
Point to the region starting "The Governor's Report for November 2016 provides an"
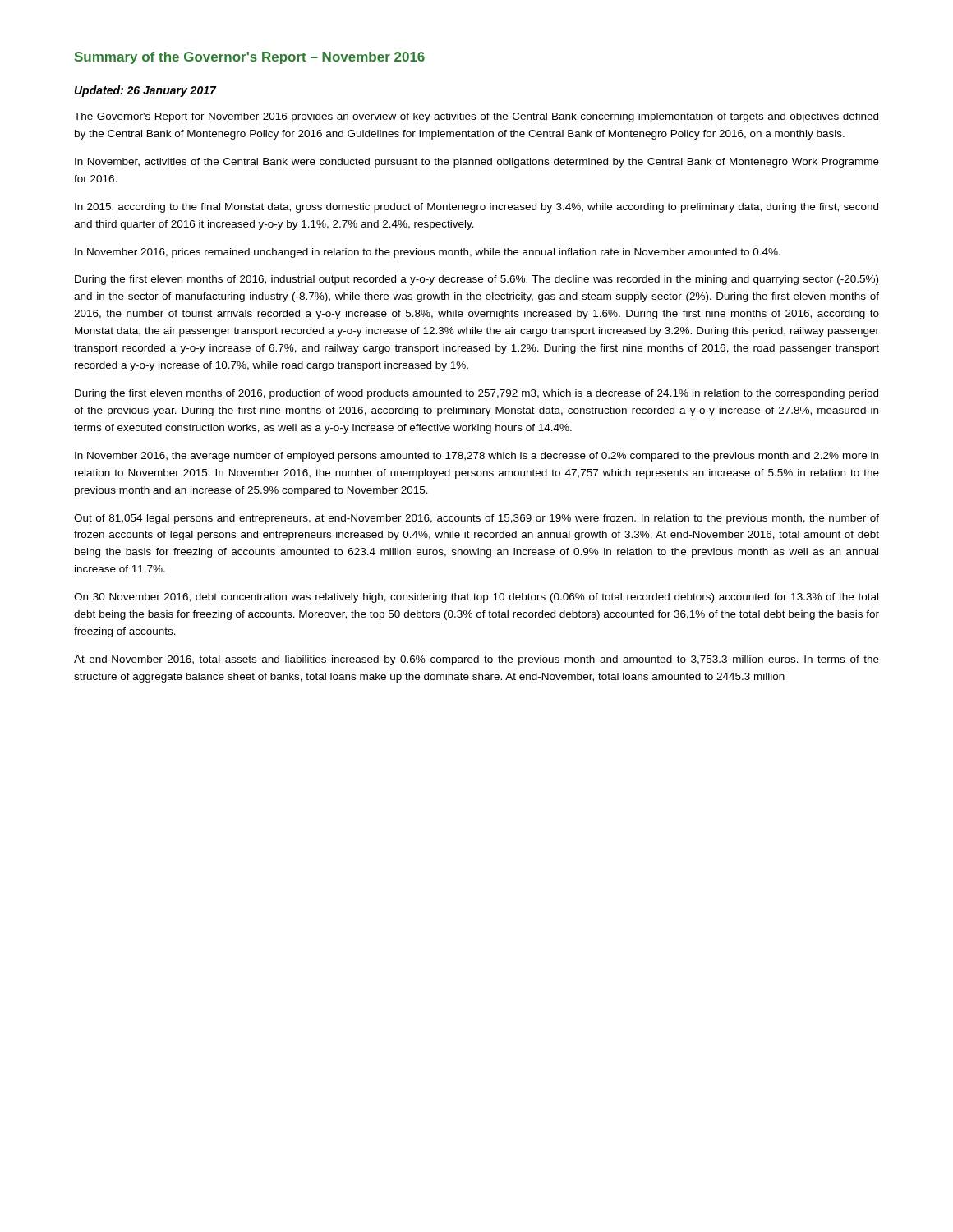coord(476,125)
